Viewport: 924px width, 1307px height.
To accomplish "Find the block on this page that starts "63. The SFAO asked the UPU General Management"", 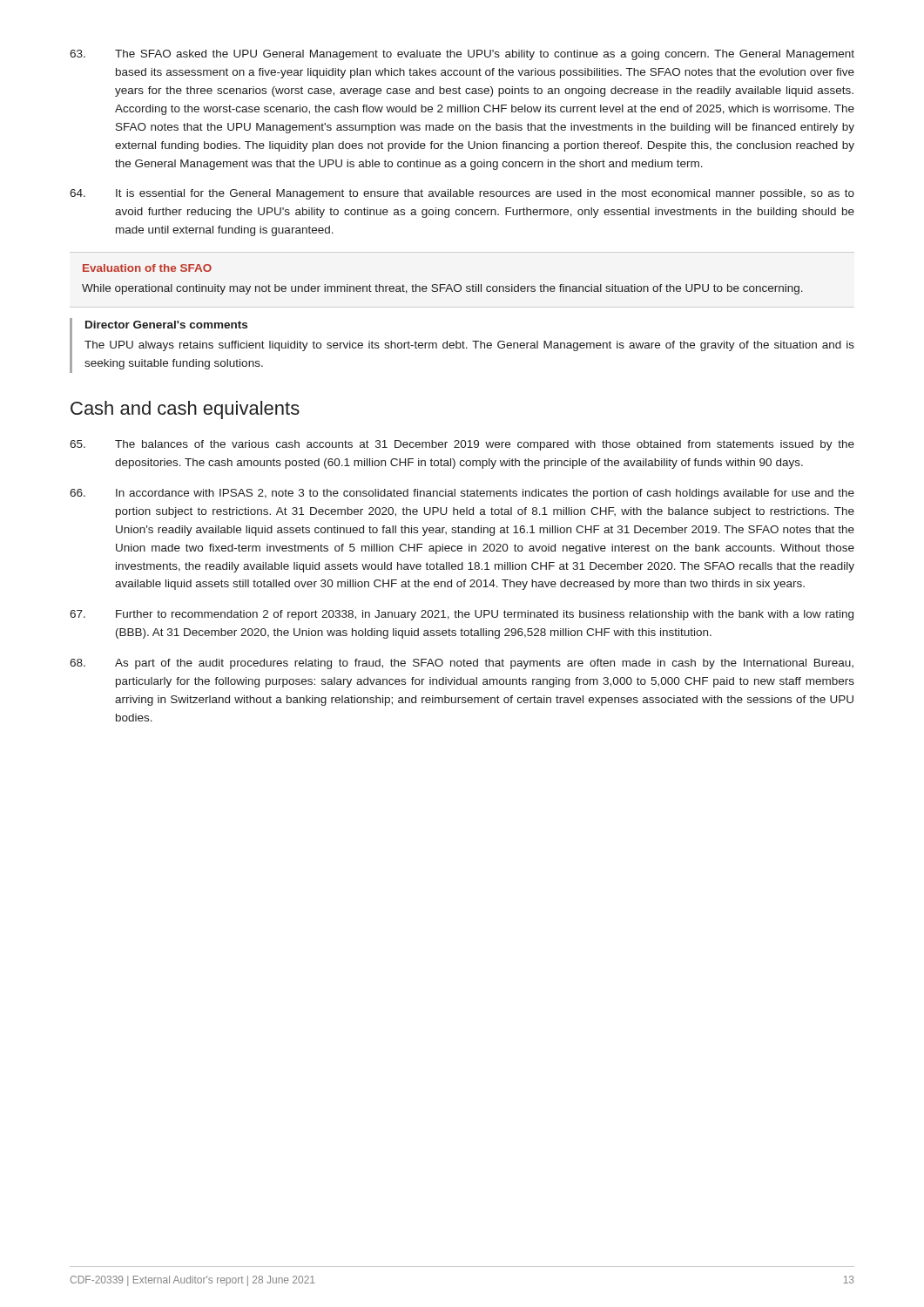I will tap(462, 109).
